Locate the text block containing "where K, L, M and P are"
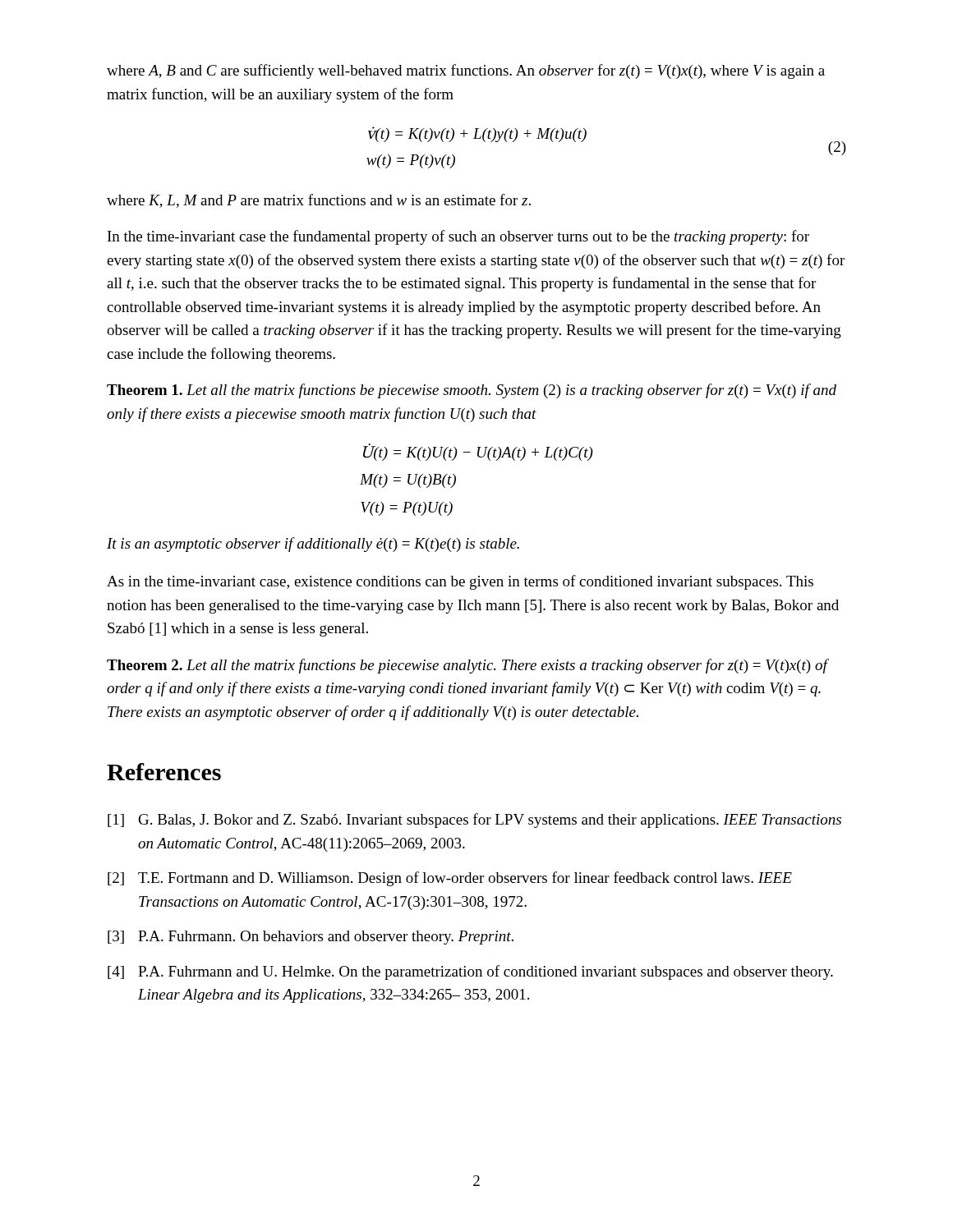 (x=319, y=200)
